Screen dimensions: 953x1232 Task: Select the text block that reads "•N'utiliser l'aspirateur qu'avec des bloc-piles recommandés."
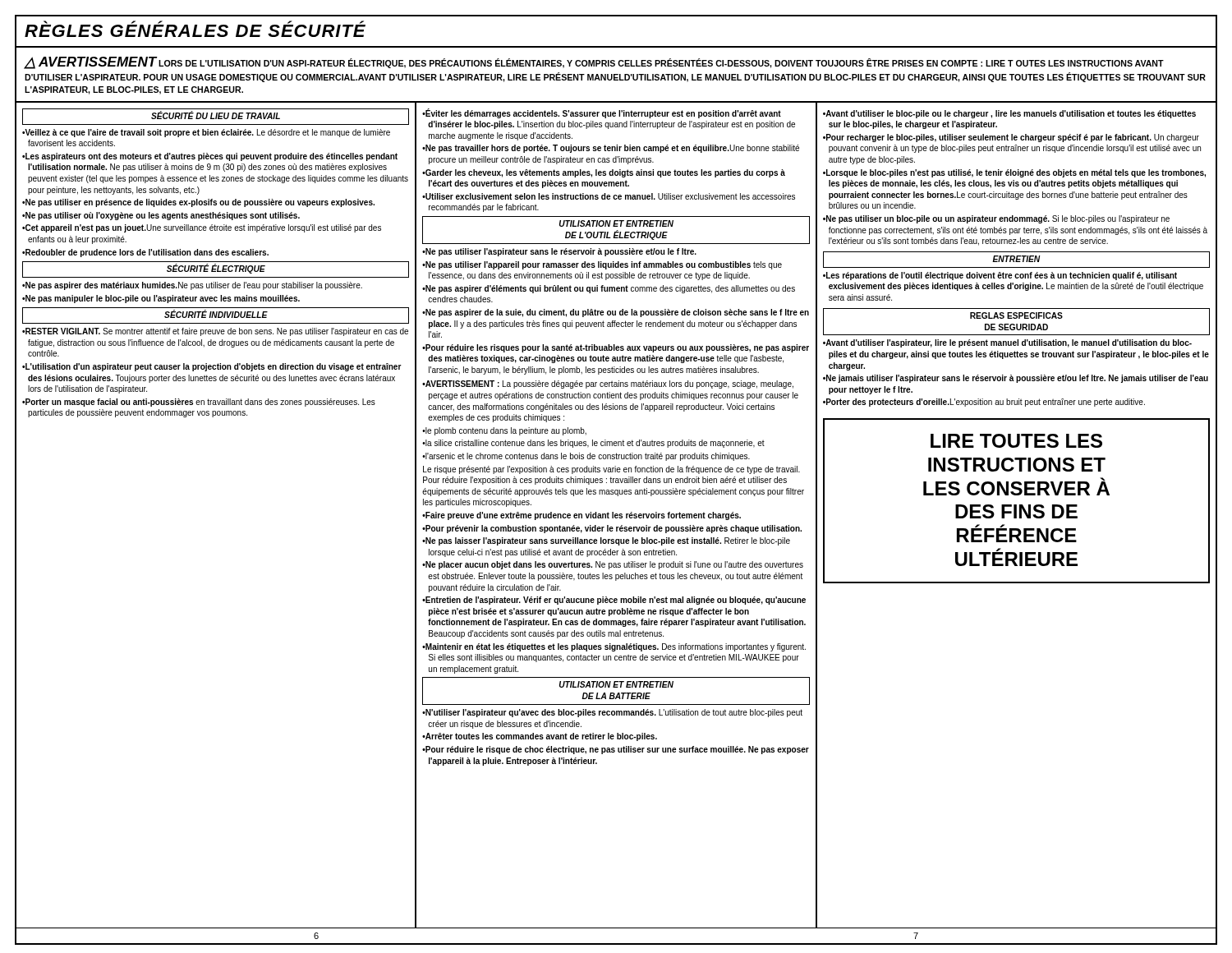tap(616, 737)
